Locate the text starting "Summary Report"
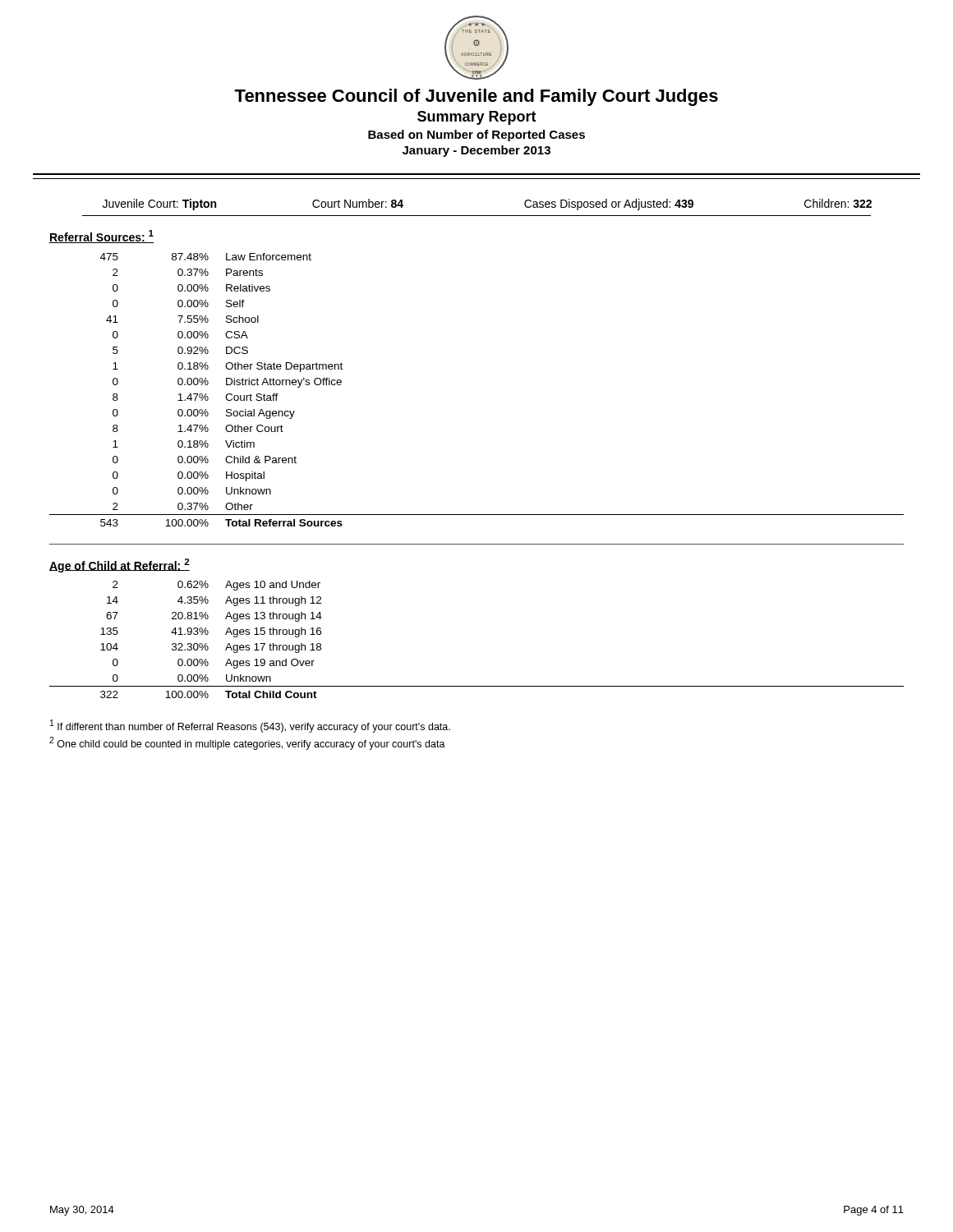Screen dimensions: 1232x953 pyautogui.click(x=476, y=117)
